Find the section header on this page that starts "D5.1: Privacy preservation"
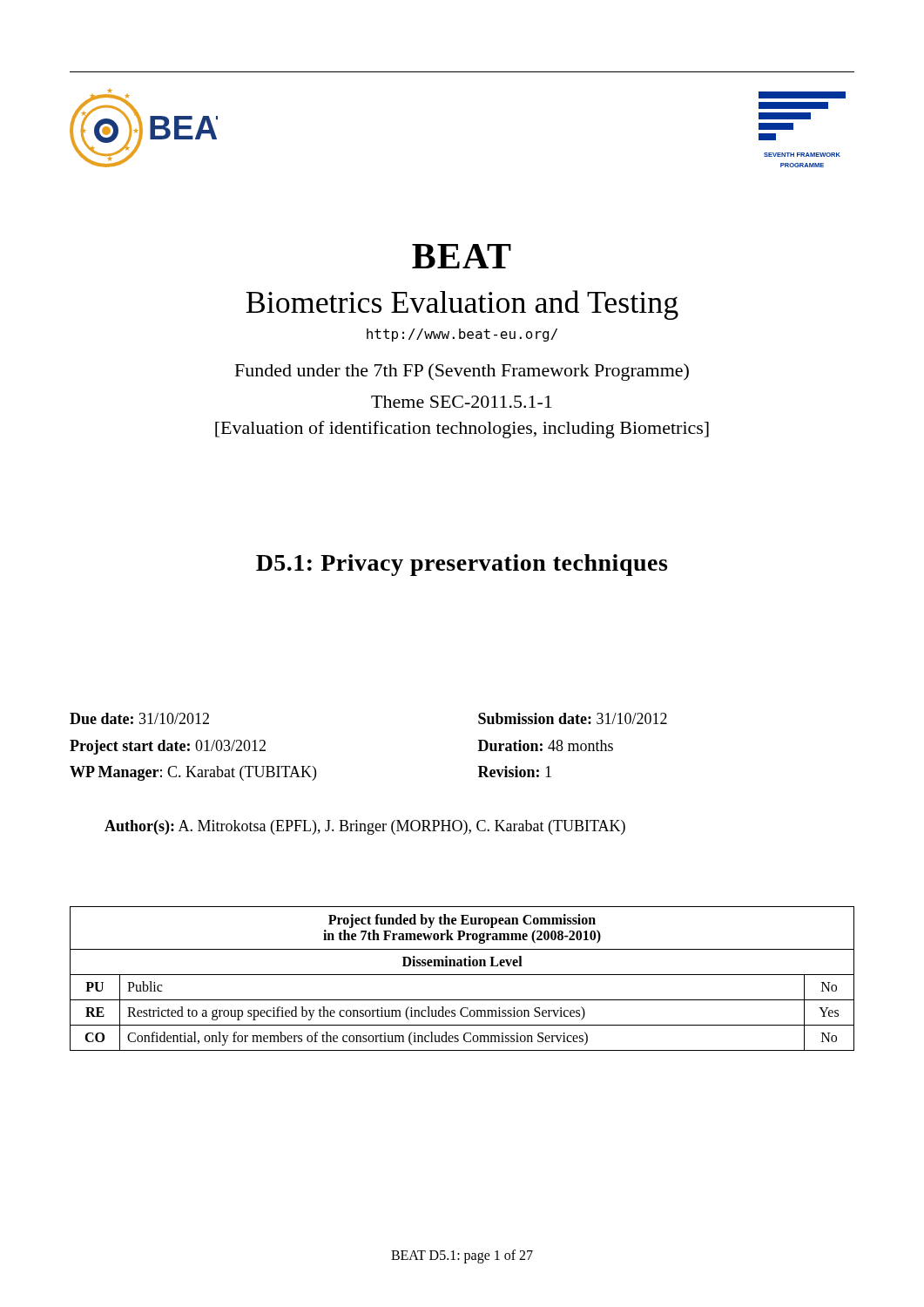924x1307 pixels. (462, 563)
